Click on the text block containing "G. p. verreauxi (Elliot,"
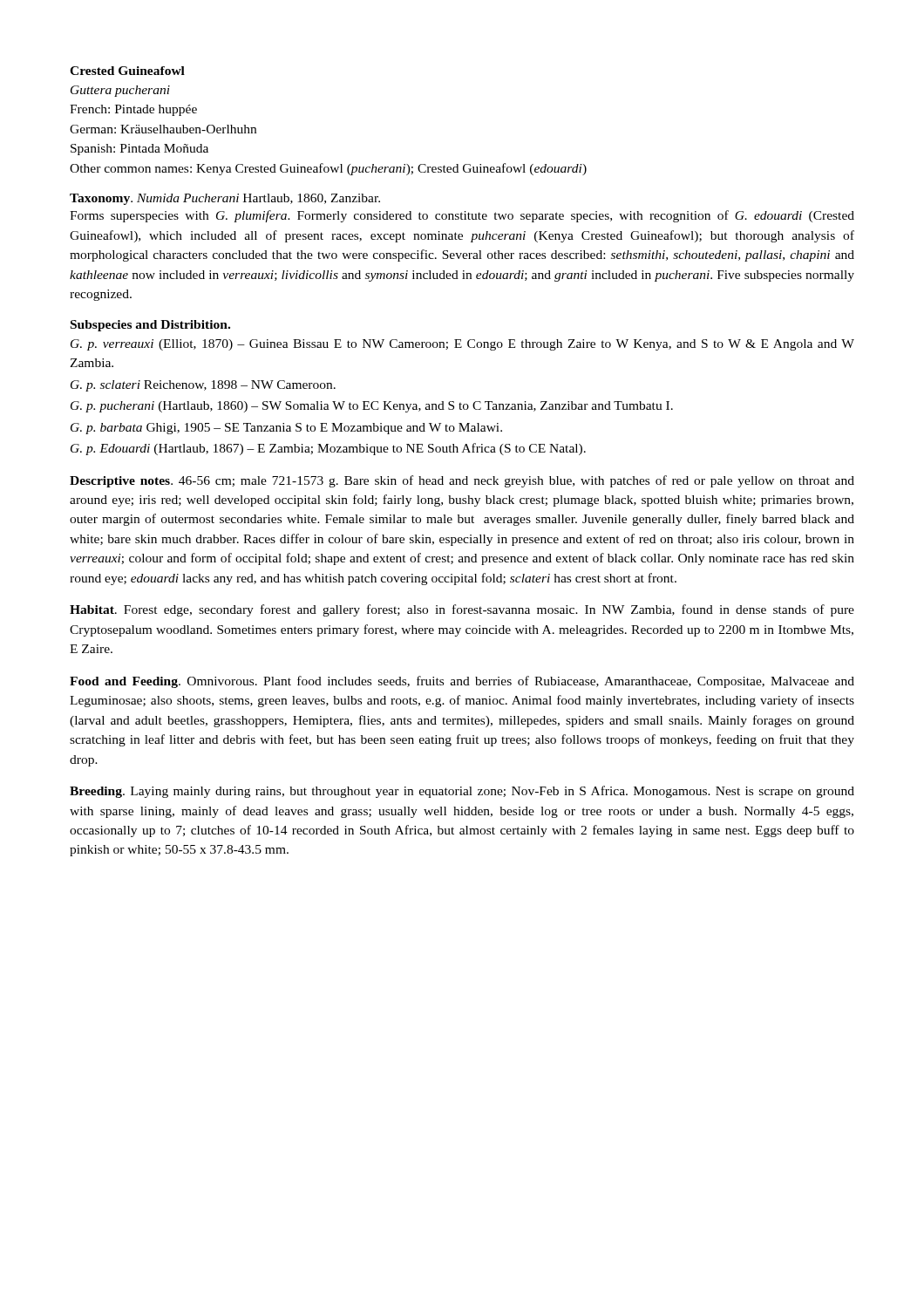924x1308 pixels. tap(462, 353)
